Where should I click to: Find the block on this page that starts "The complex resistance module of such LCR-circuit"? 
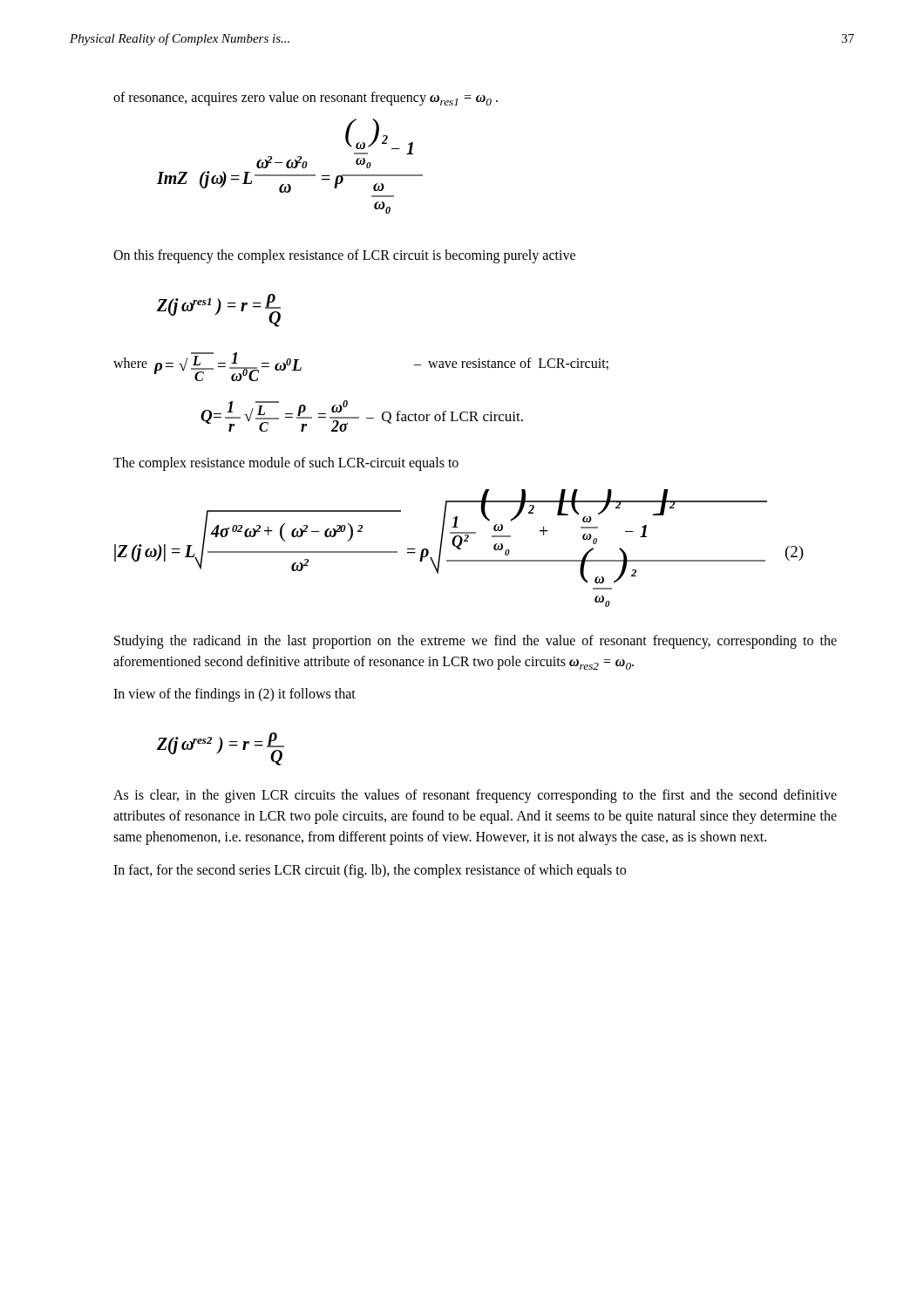[x=286, y=463]
